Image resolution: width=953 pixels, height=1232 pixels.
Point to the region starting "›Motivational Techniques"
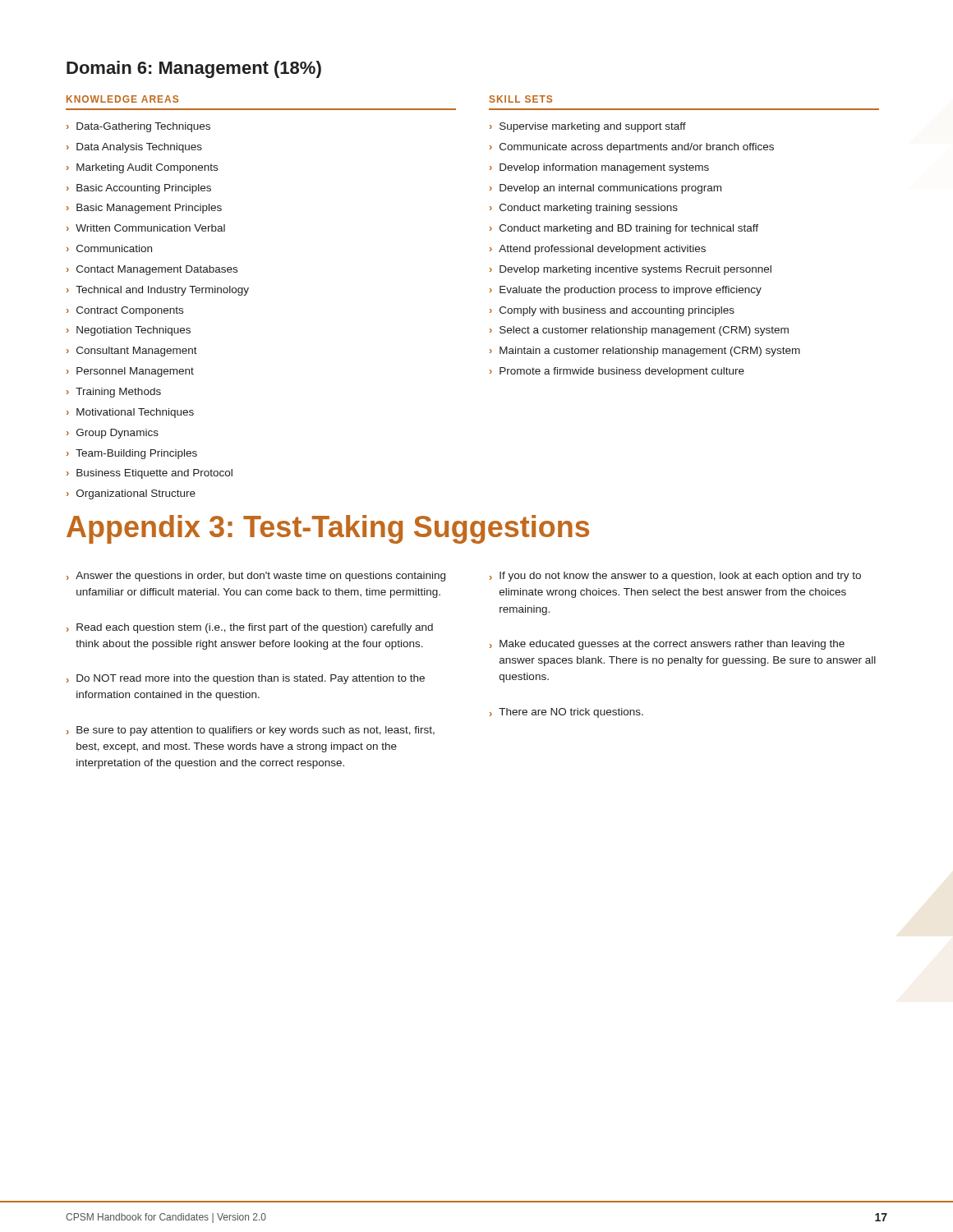pos(130,412)
